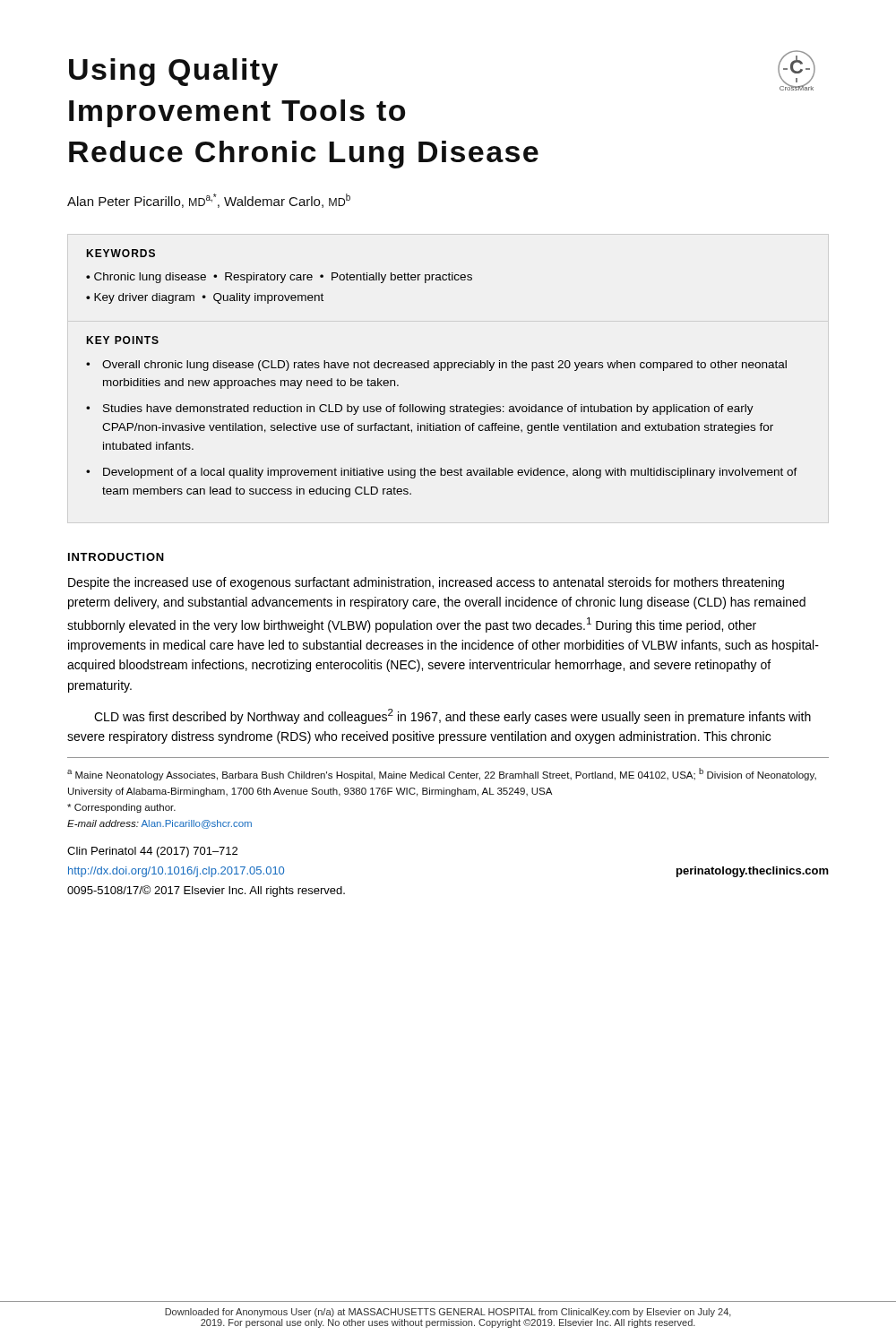Find the list item with the text "Chronic lung disease • Respiratory care • Potentially"
The height and width of the screenshot is (1344, 896).
[x=283, y=276]
